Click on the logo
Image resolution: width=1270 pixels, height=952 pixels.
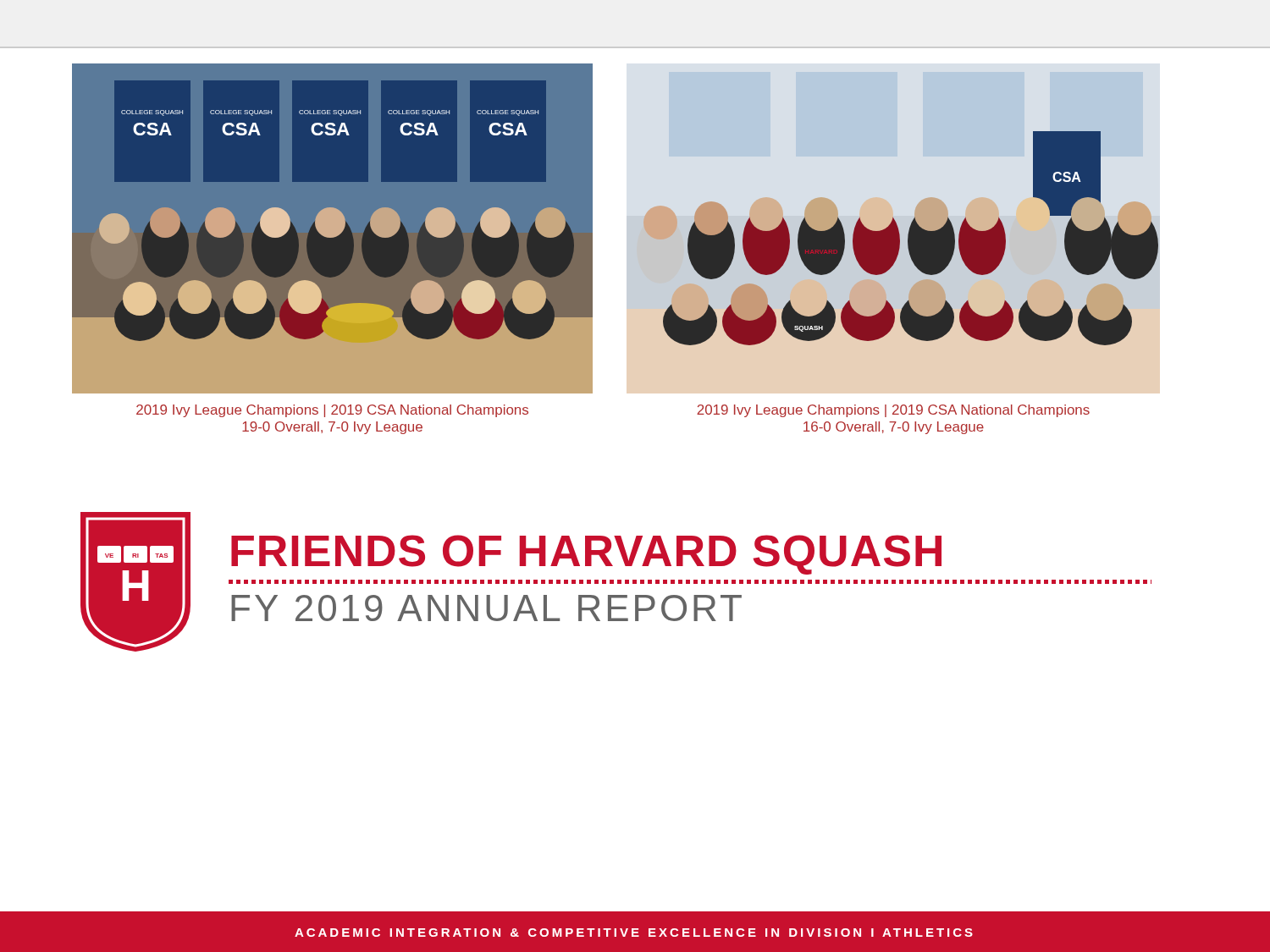click(x=136, y=579)
